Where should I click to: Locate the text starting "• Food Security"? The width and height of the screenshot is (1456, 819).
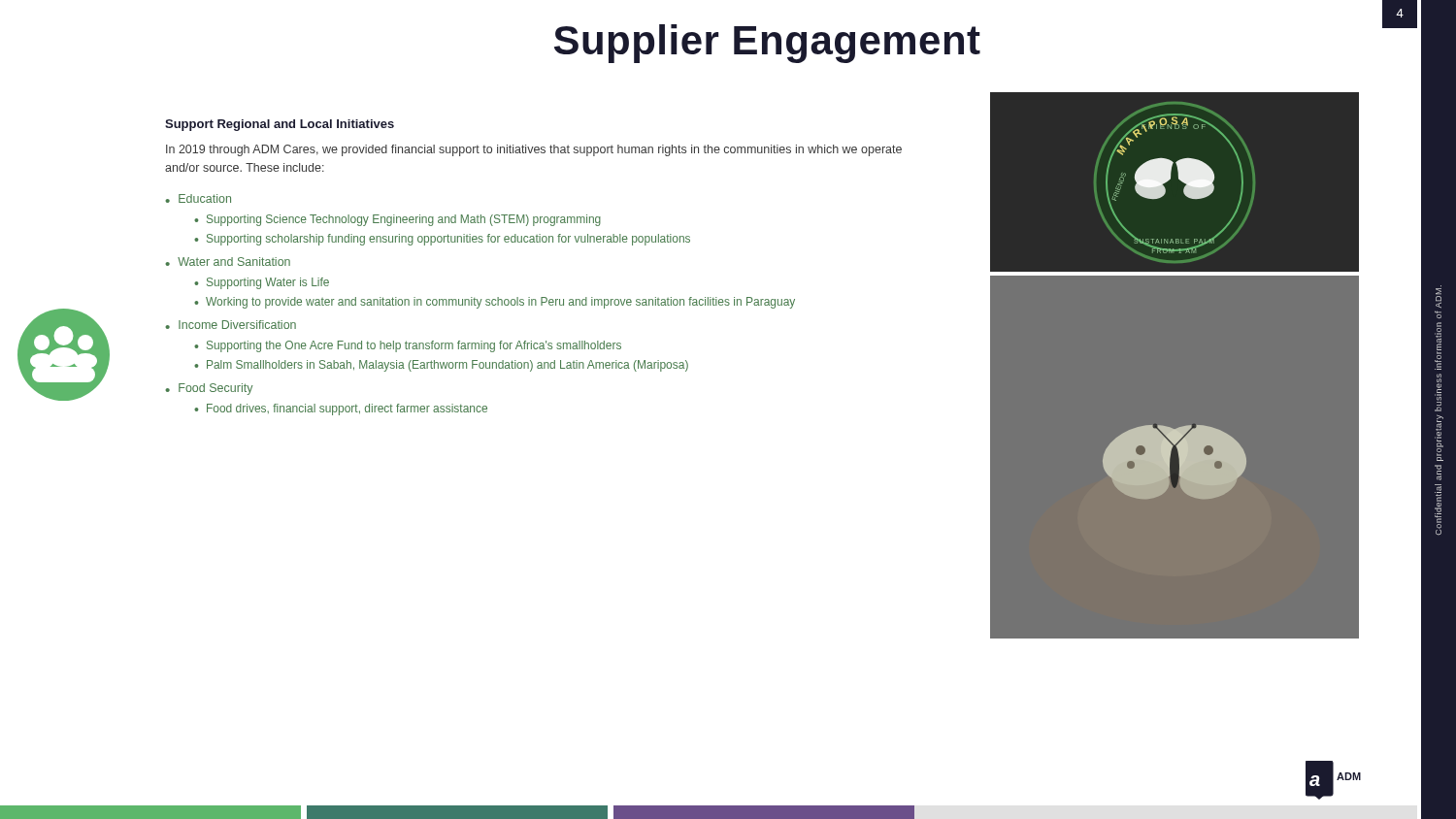[209, 389]
